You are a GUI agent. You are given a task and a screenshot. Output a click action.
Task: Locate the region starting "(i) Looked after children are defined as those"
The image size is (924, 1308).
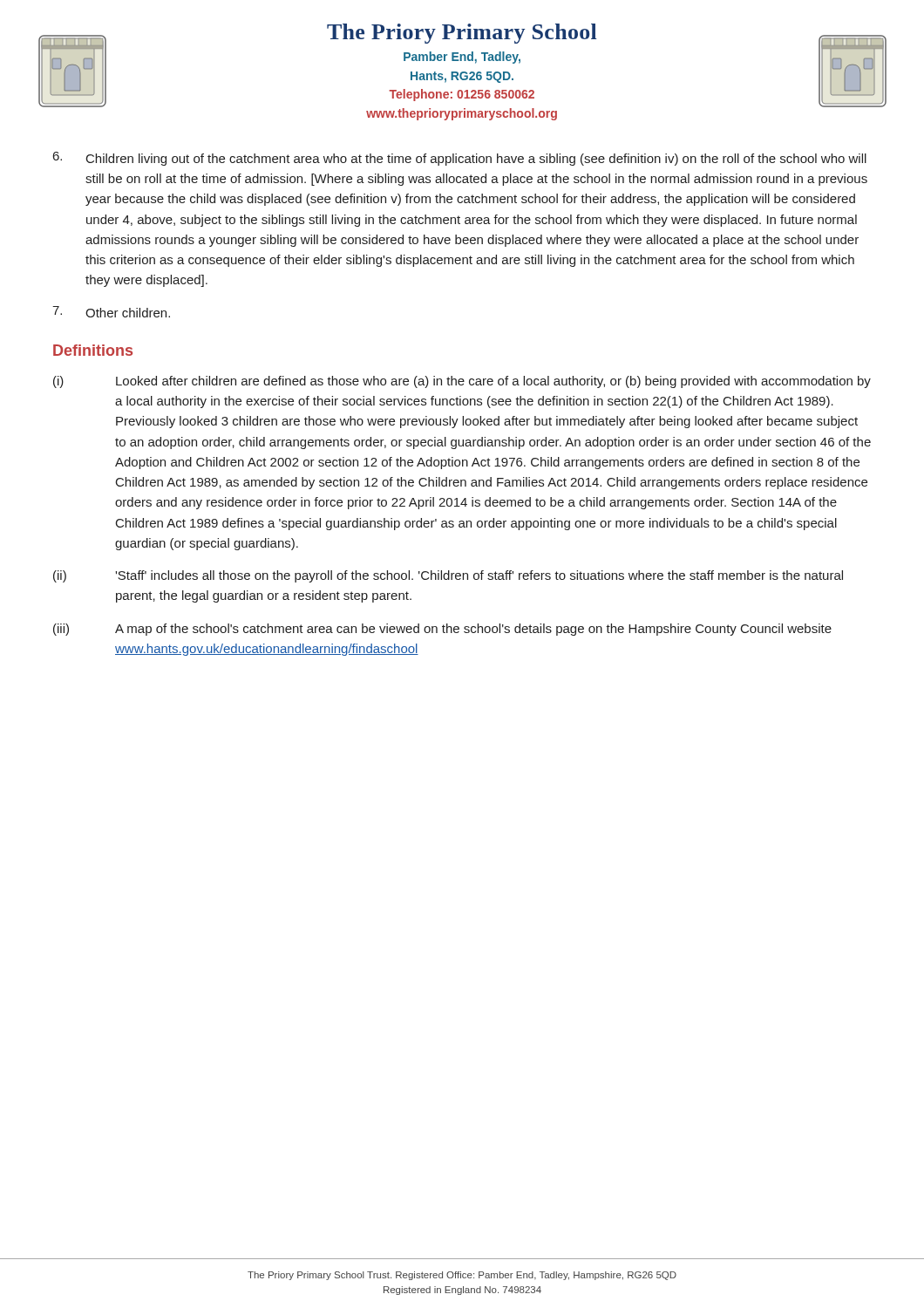(x=462, y=462)
